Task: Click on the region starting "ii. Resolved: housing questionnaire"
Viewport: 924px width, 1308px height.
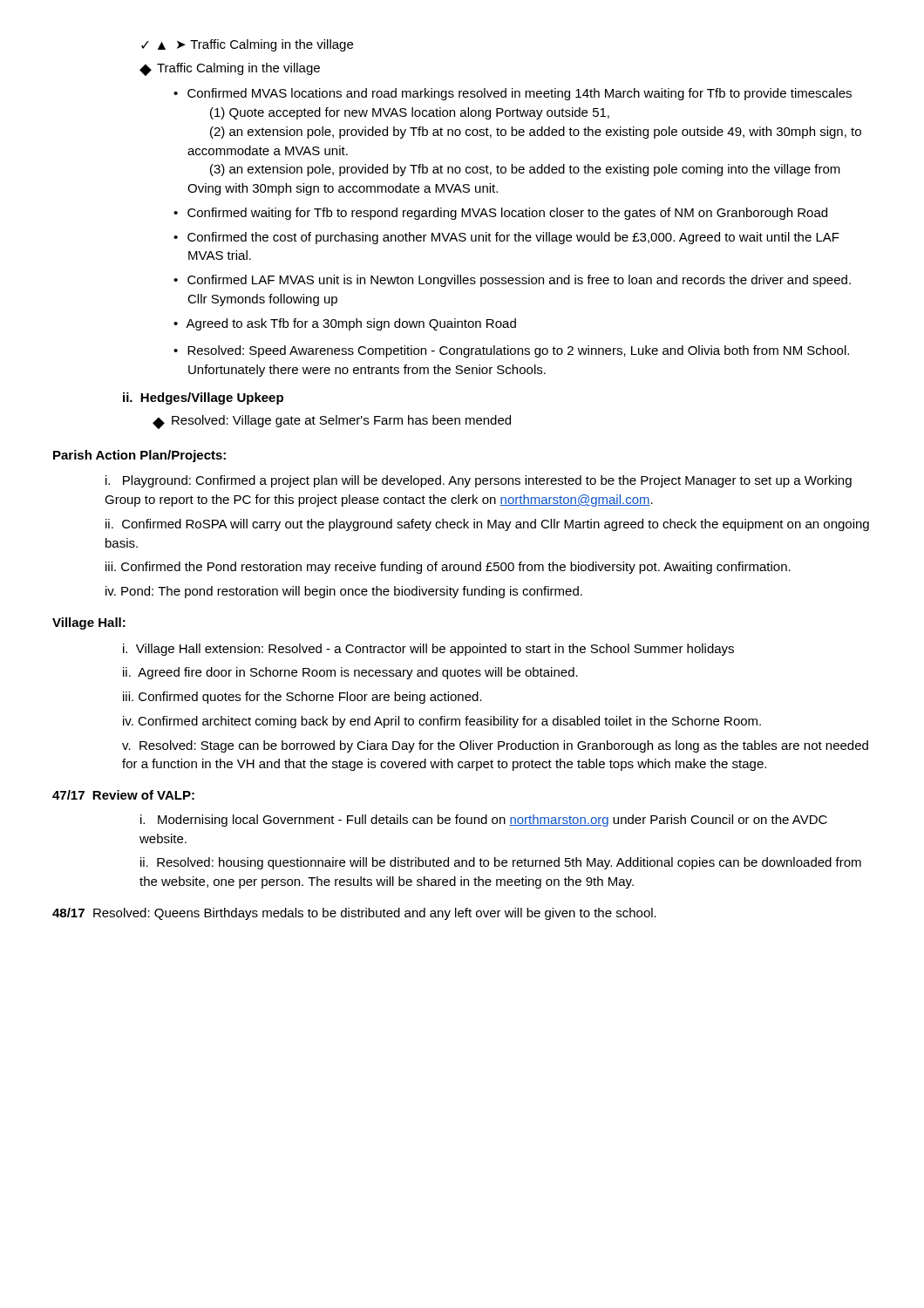Action: 501,872
